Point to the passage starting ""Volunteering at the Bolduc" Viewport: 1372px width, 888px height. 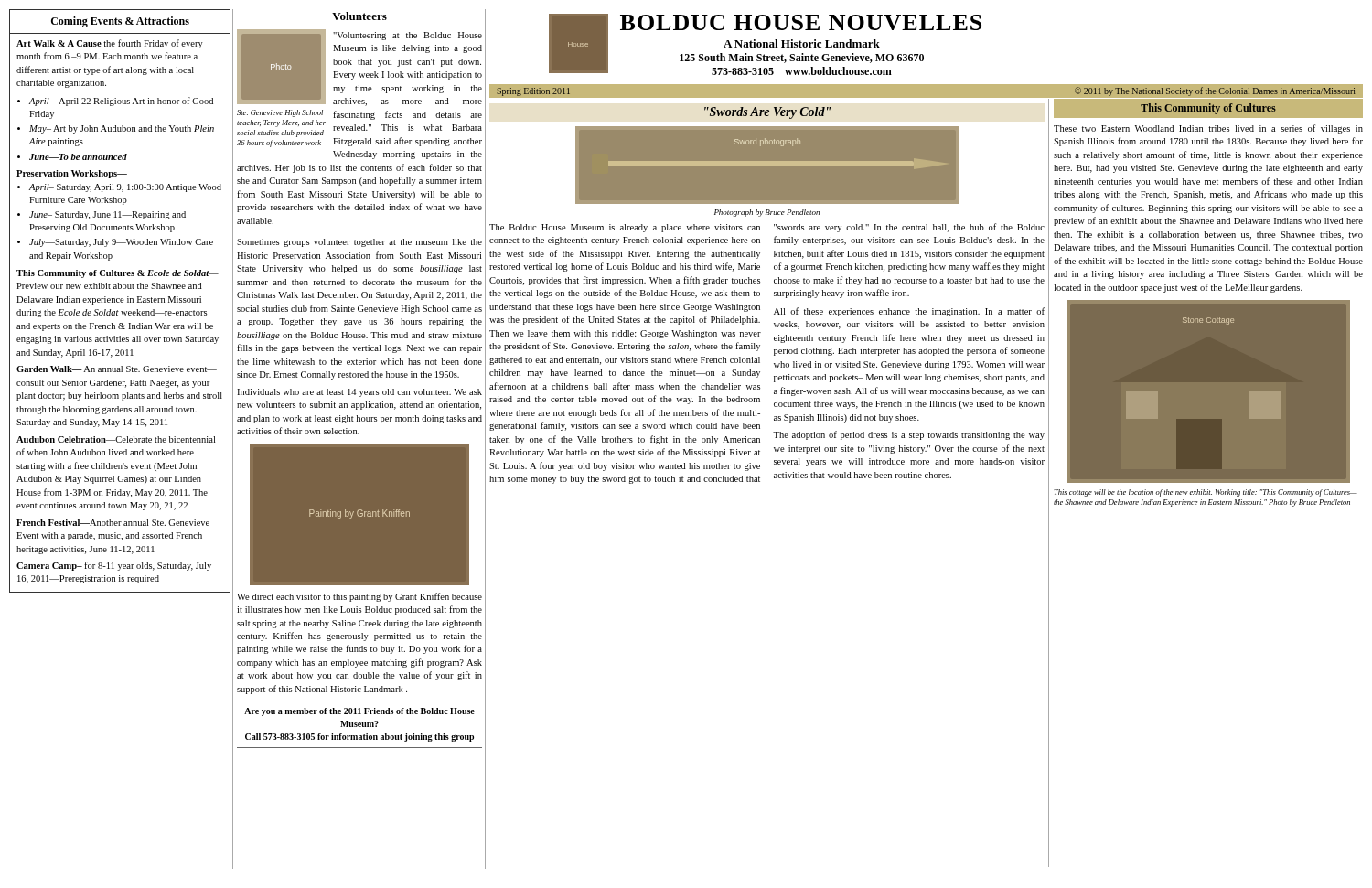tap(359, 129)
